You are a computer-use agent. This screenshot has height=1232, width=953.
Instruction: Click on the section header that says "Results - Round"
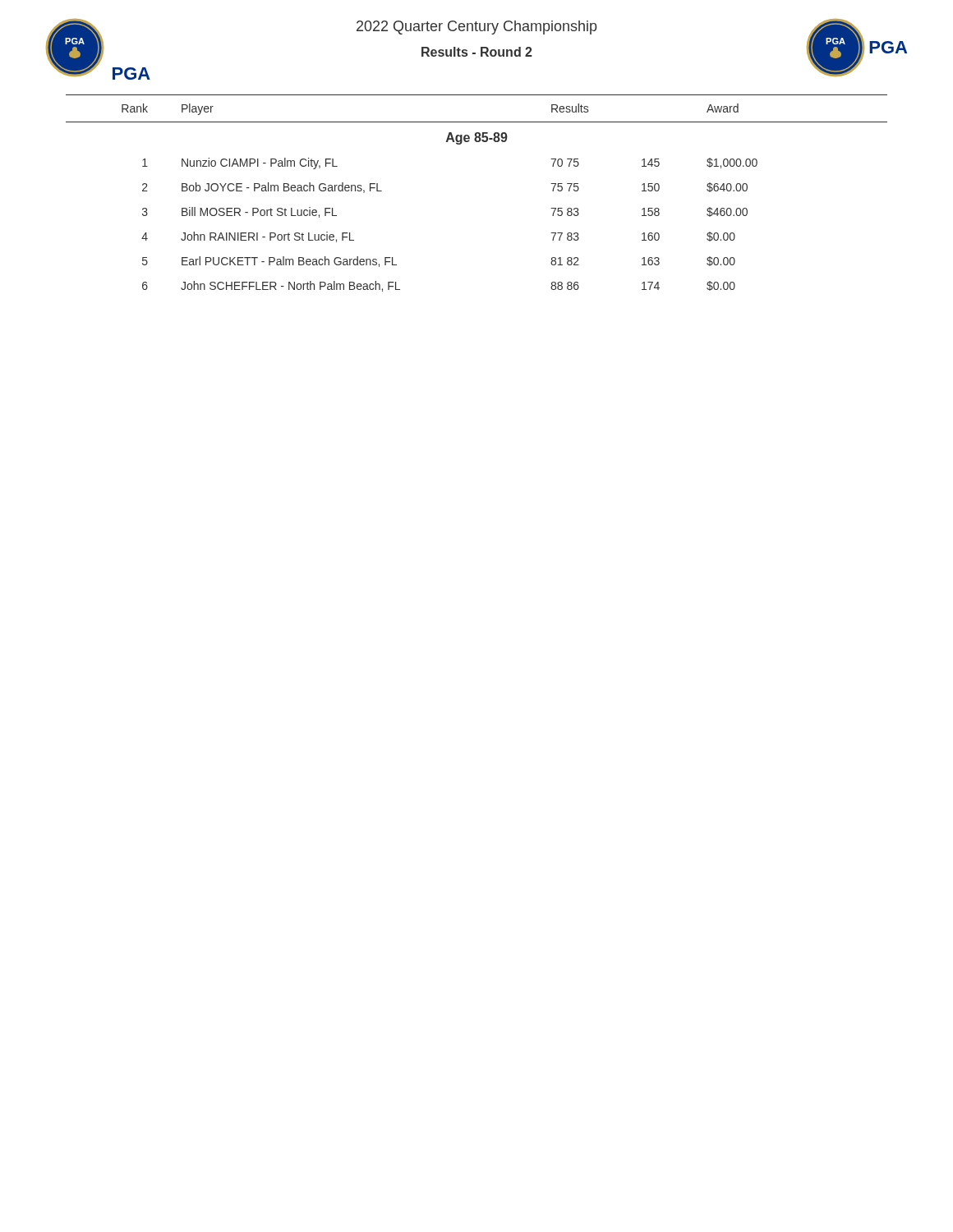click(476, 53)
